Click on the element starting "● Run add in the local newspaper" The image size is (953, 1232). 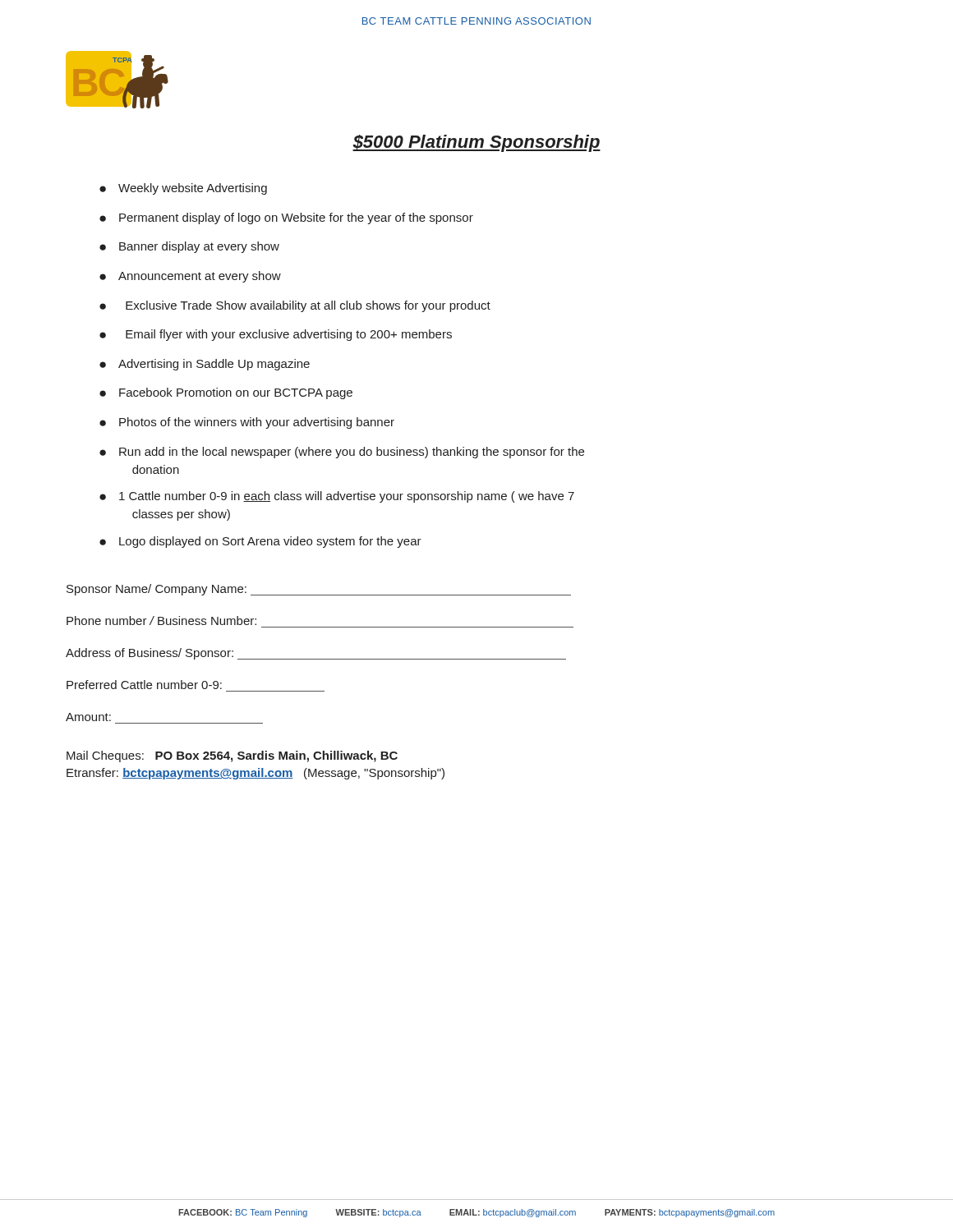coord(342,460)
